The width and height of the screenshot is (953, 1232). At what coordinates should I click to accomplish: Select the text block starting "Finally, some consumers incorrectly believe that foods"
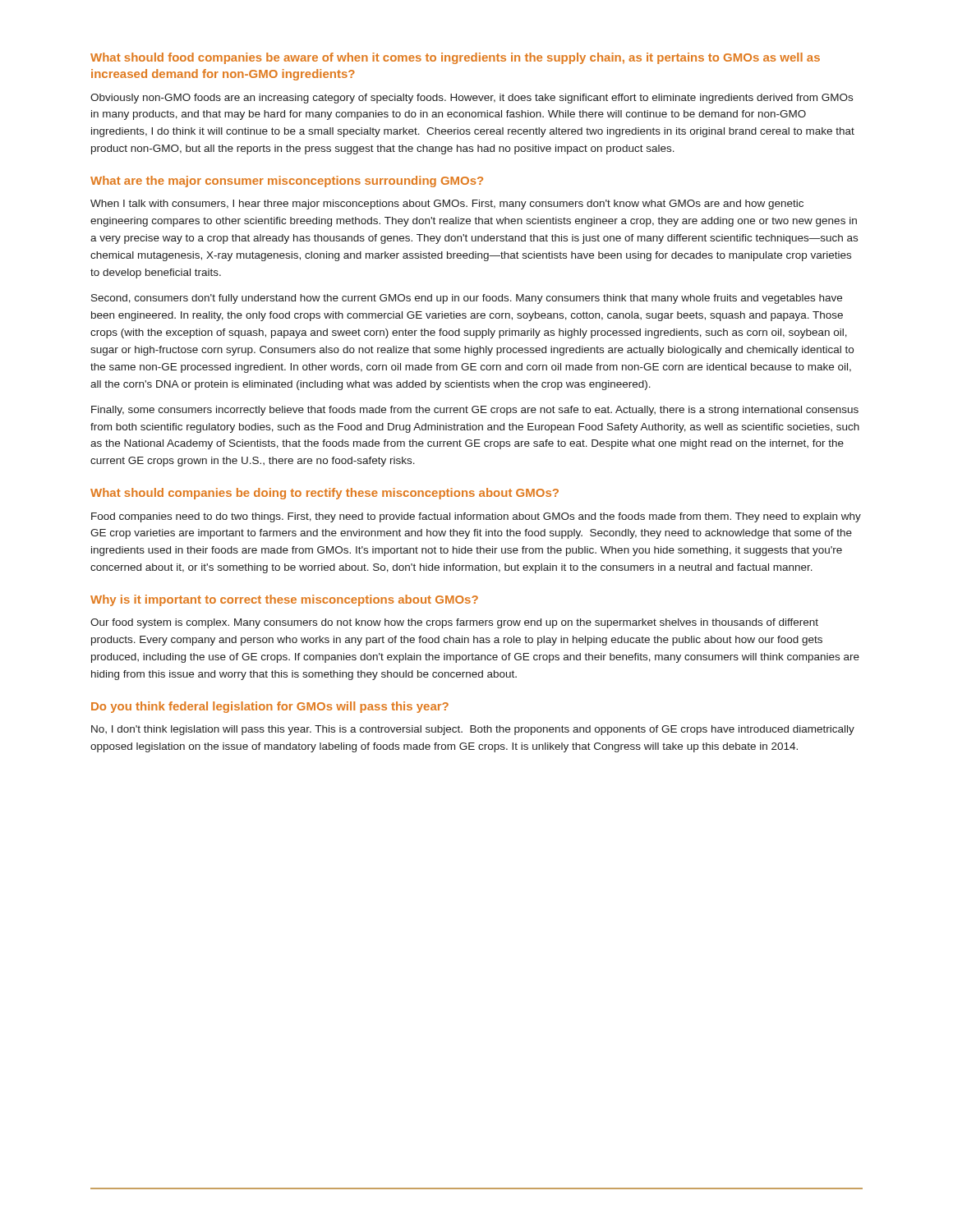click(x=475, y=435)
